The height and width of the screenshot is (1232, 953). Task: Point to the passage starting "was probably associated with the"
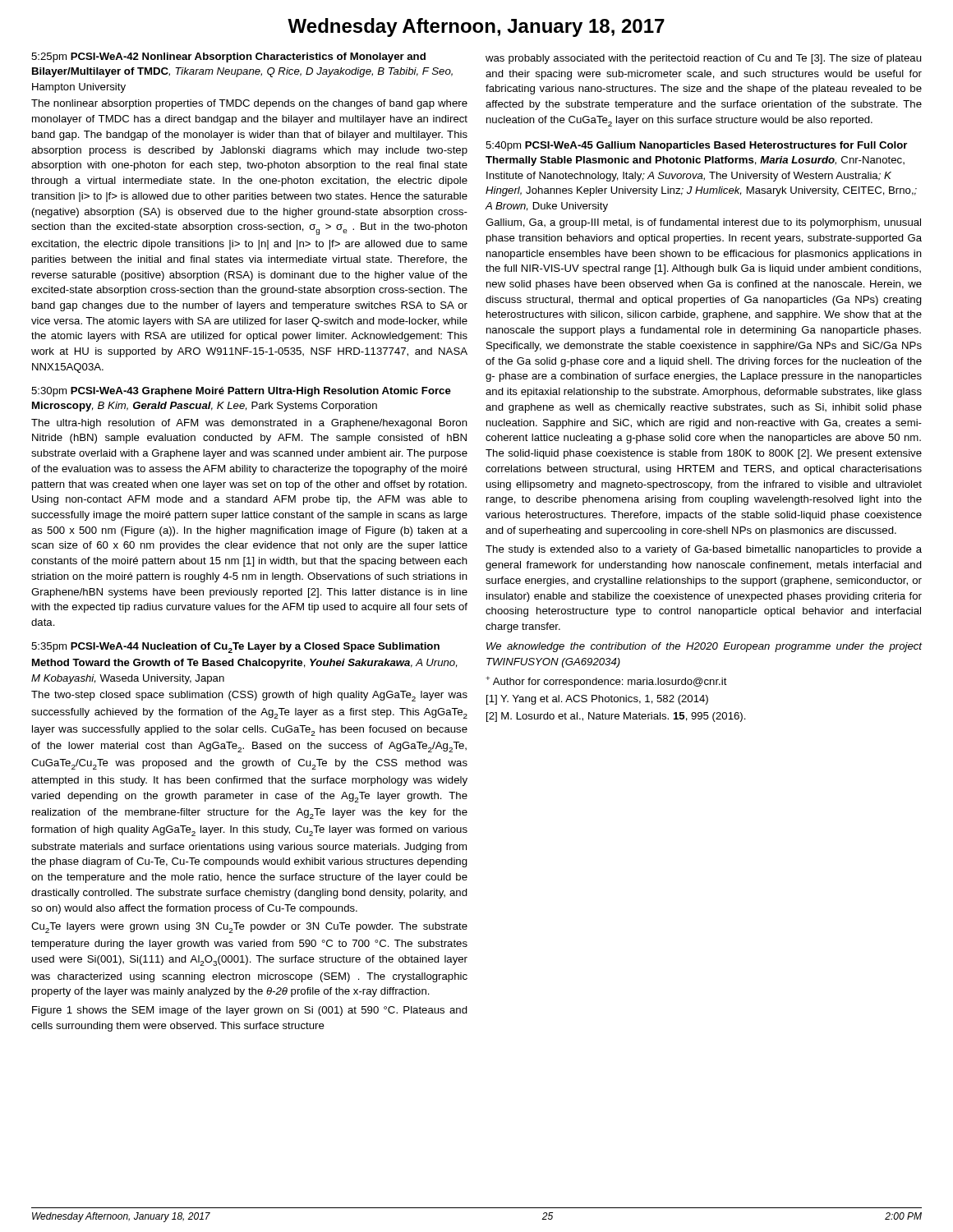click(x=704, y=90)
